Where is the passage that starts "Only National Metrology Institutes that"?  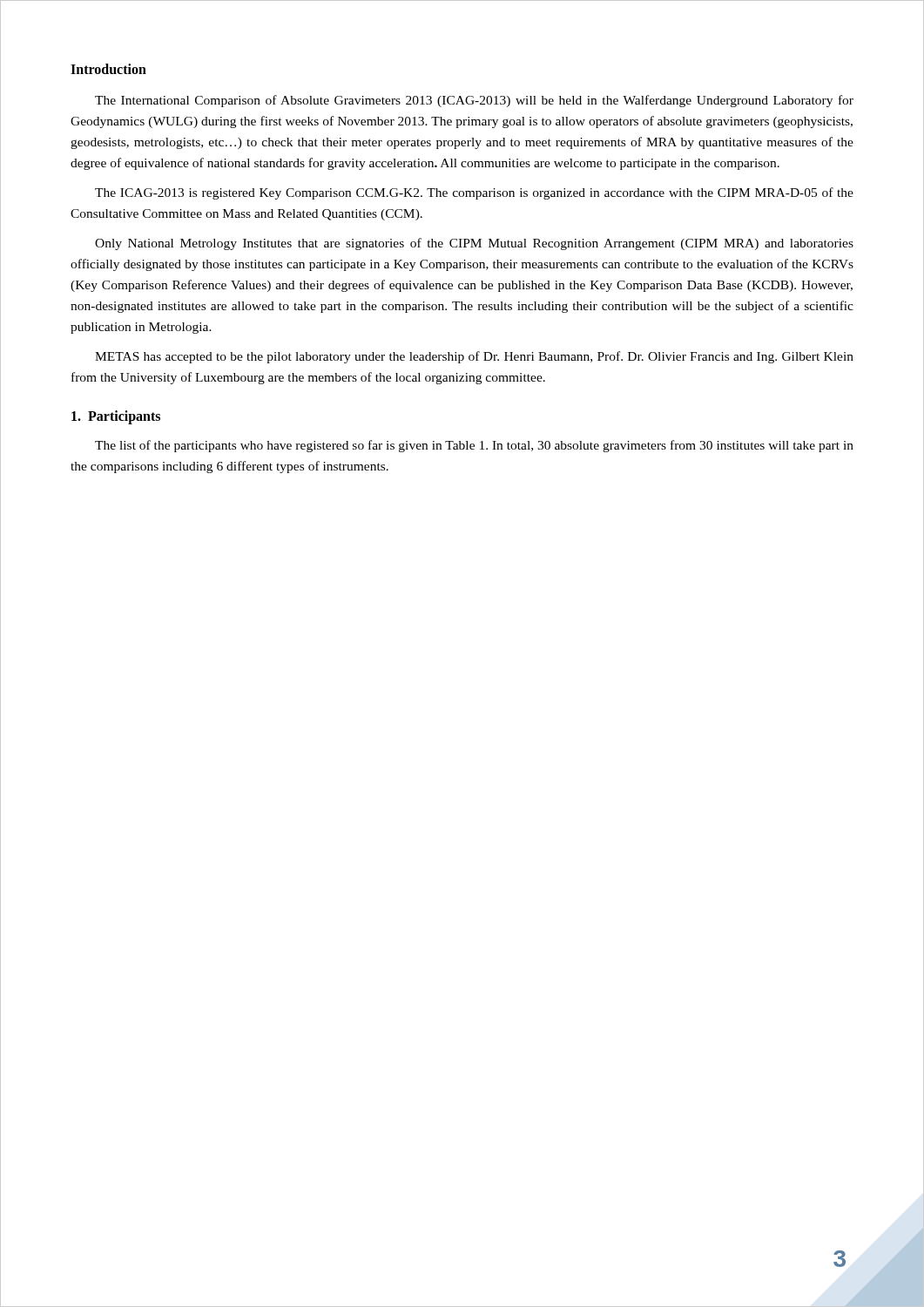point(462,285)
